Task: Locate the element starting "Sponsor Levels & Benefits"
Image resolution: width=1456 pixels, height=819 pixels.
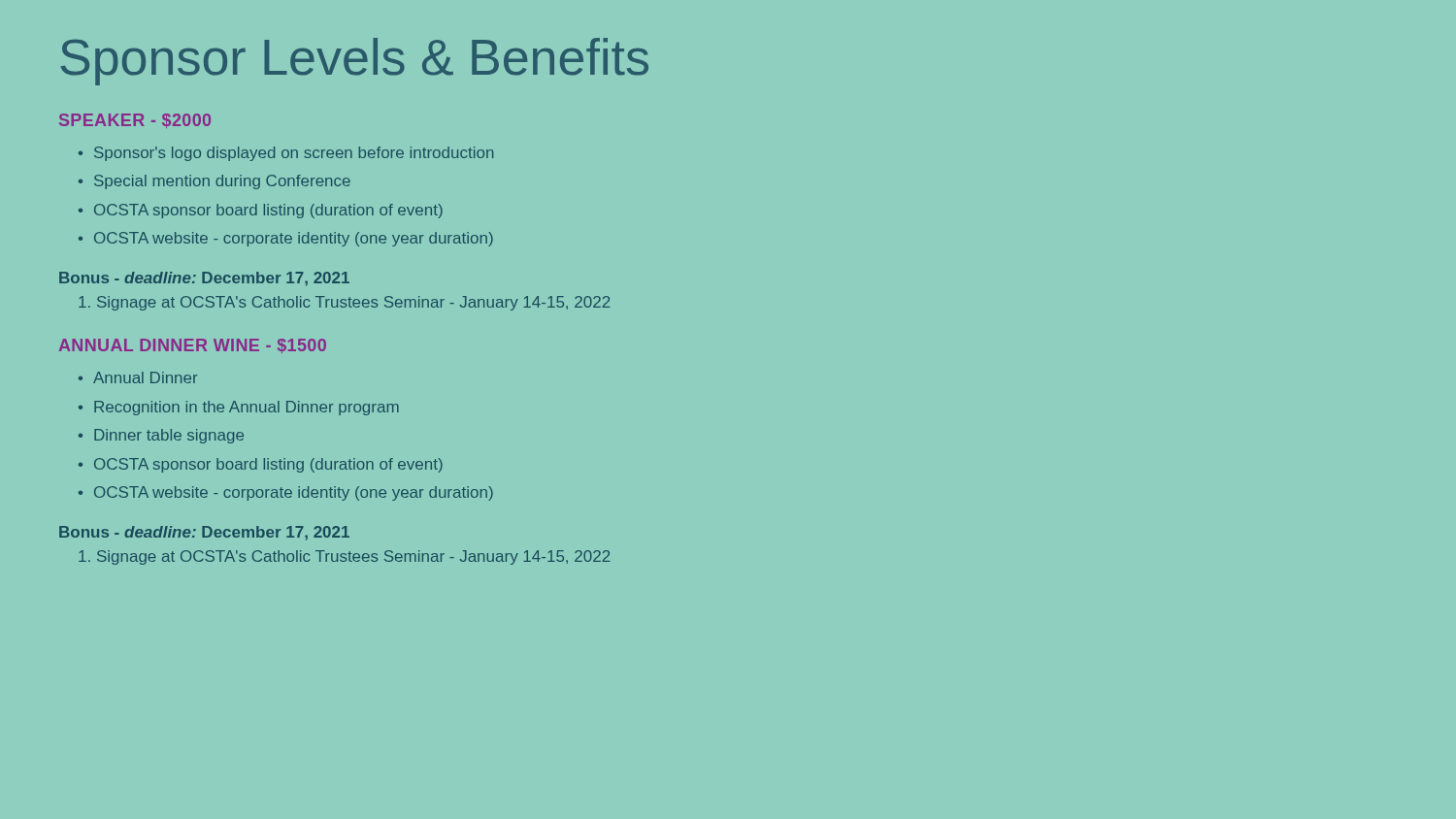Action: click(x=354, y=58)
